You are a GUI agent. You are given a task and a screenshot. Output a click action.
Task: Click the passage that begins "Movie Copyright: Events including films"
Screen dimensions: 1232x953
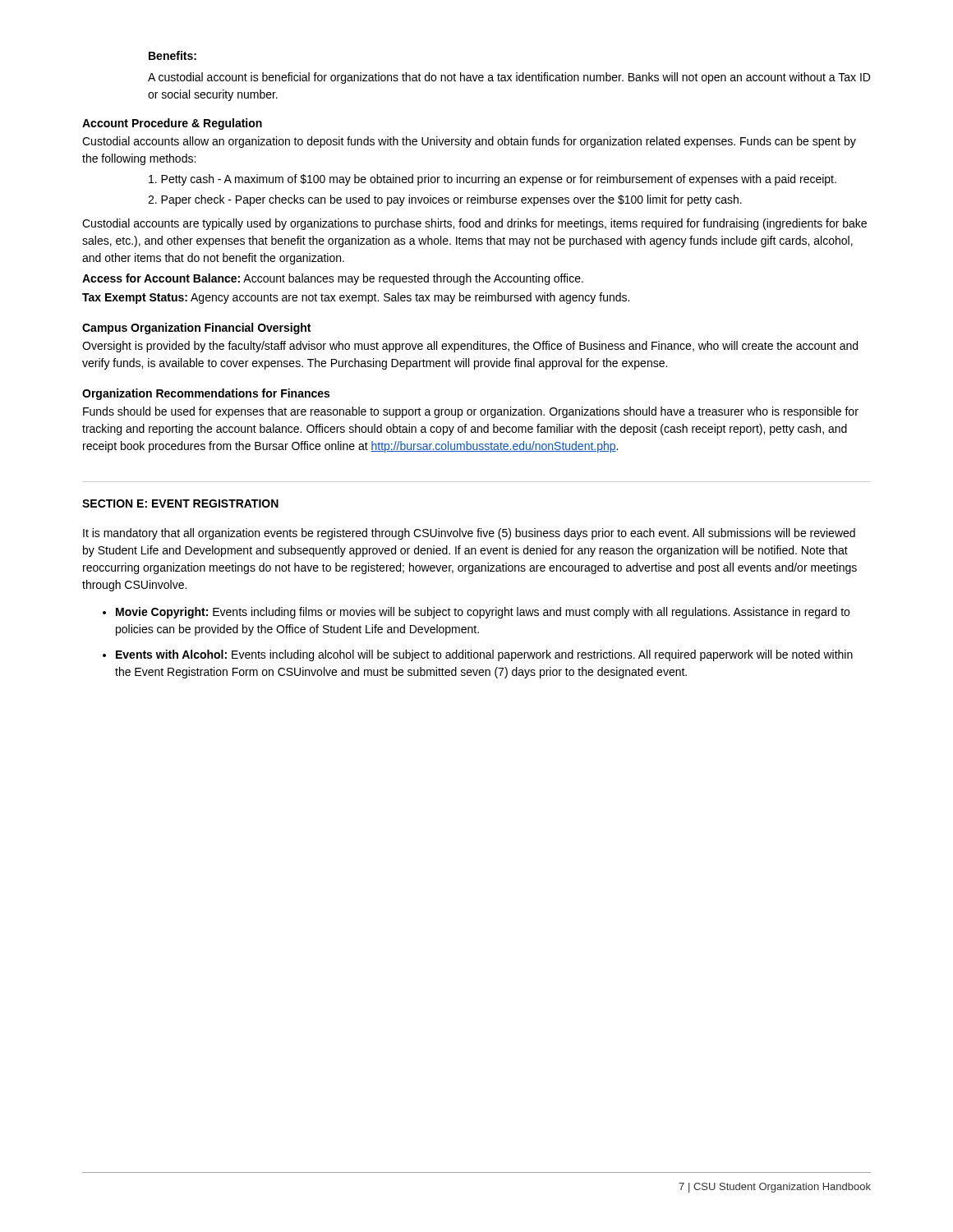tap(483, 620)
